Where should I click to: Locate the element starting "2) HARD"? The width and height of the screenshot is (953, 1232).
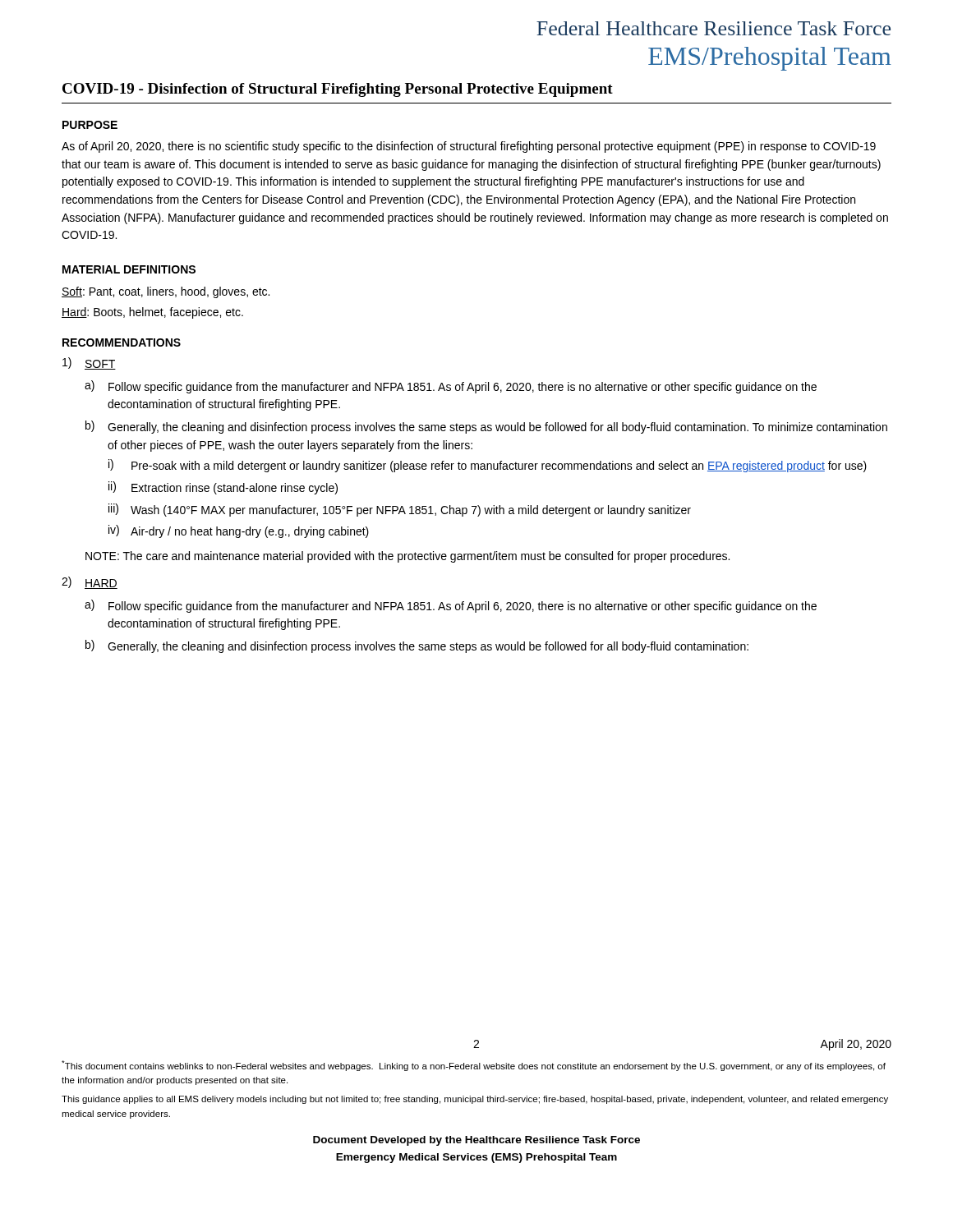pos(90,583)
